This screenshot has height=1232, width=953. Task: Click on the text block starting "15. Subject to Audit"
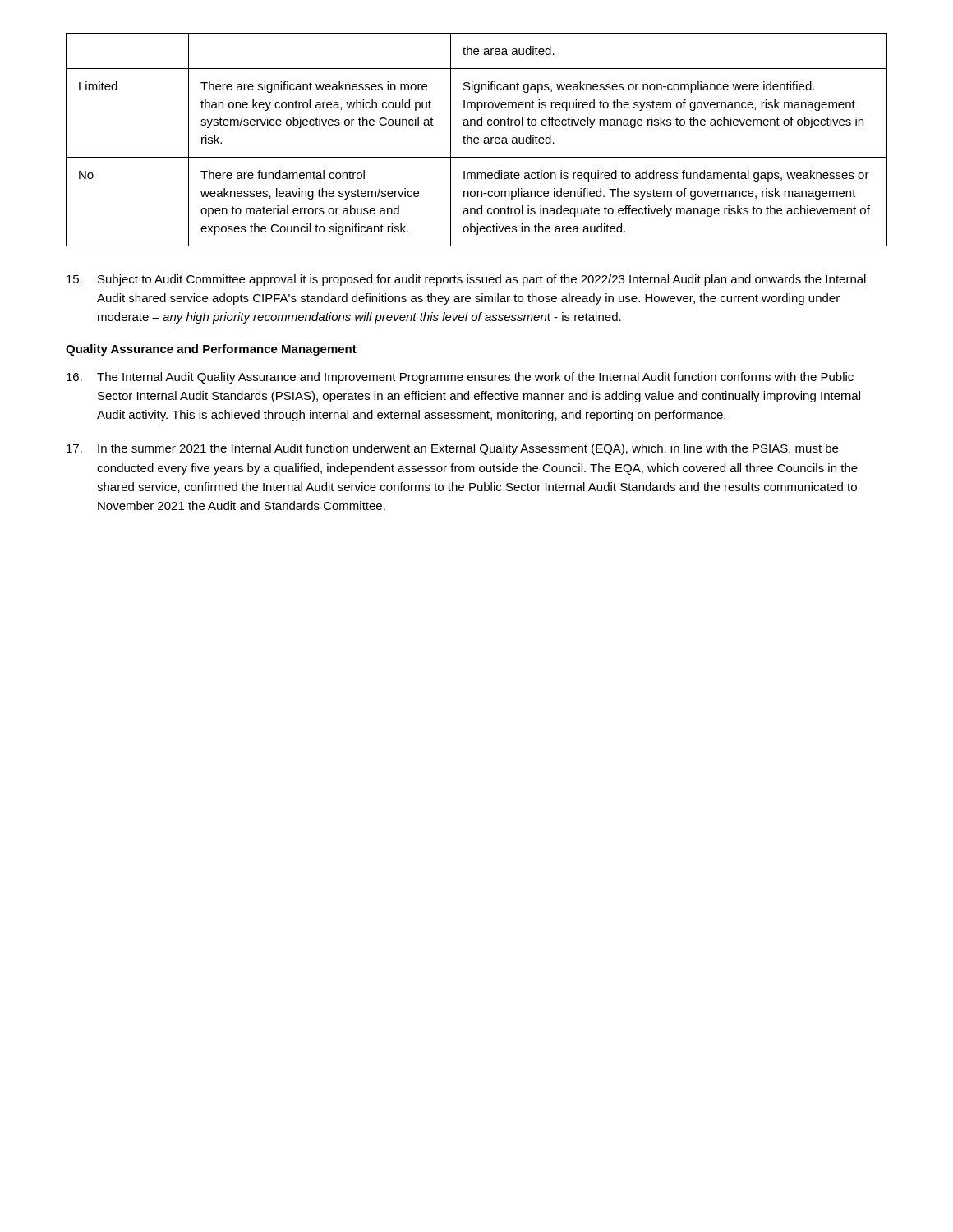[476, 298]
